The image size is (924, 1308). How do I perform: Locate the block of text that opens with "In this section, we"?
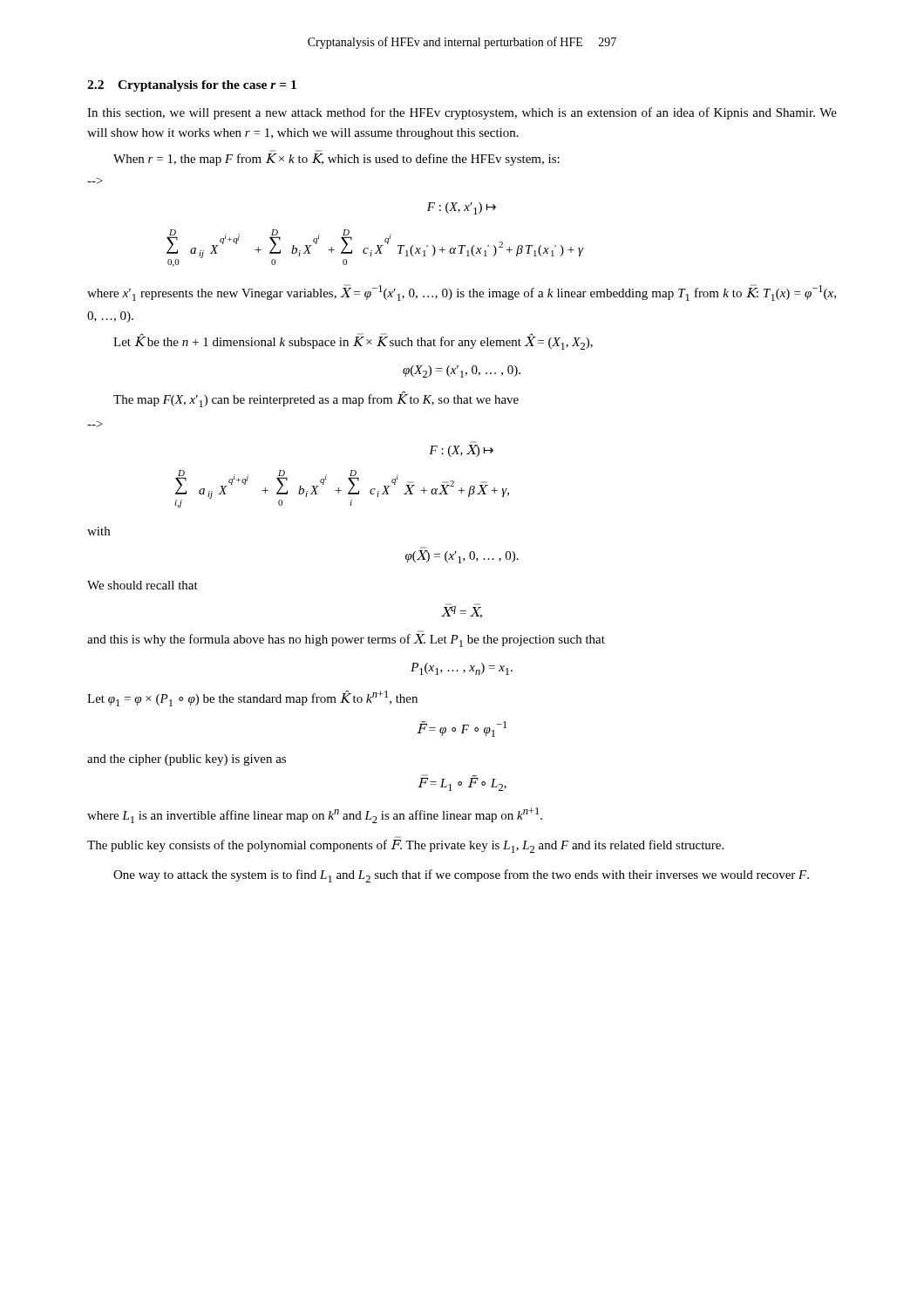462,122
